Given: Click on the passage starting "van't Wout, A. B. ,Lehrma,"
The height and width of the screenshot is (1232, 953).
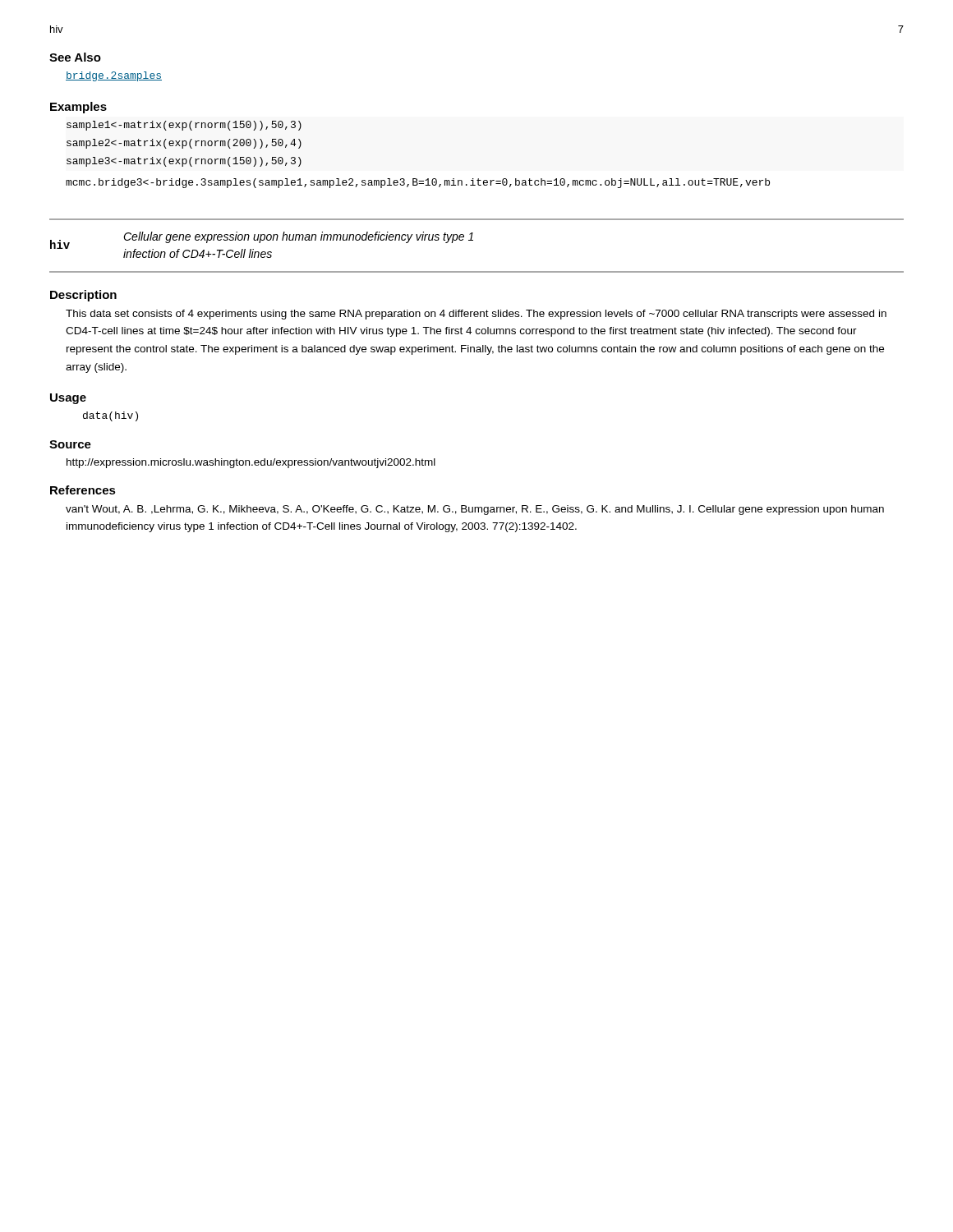Looking at the screenshot, I should [x=475, y=517].
